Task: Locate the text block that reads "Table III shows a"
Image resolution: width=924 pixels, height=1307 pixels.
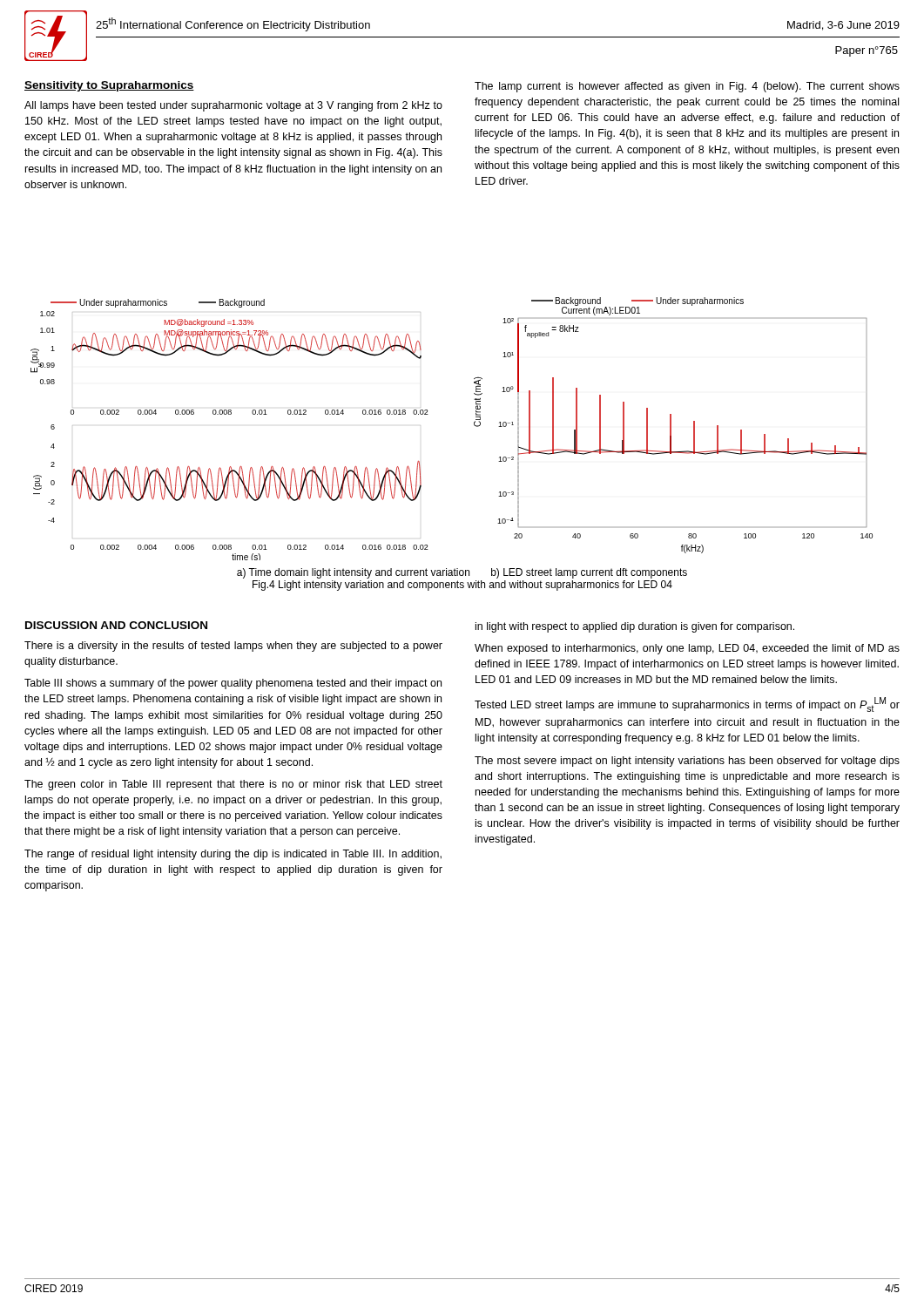Action: click(233, 723)
